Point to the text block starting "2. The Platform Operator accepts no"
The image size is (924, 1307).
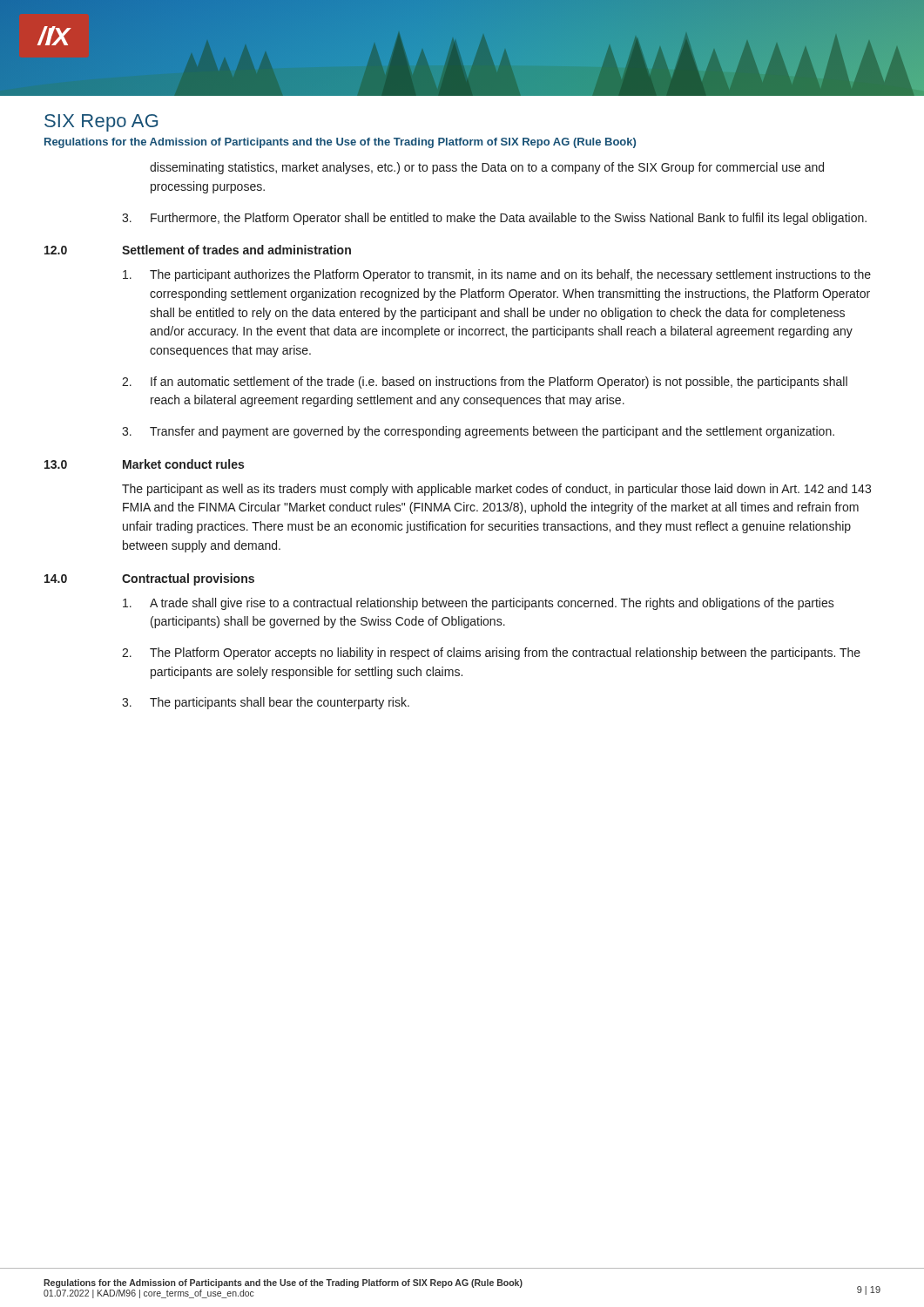tap(501, 663)
